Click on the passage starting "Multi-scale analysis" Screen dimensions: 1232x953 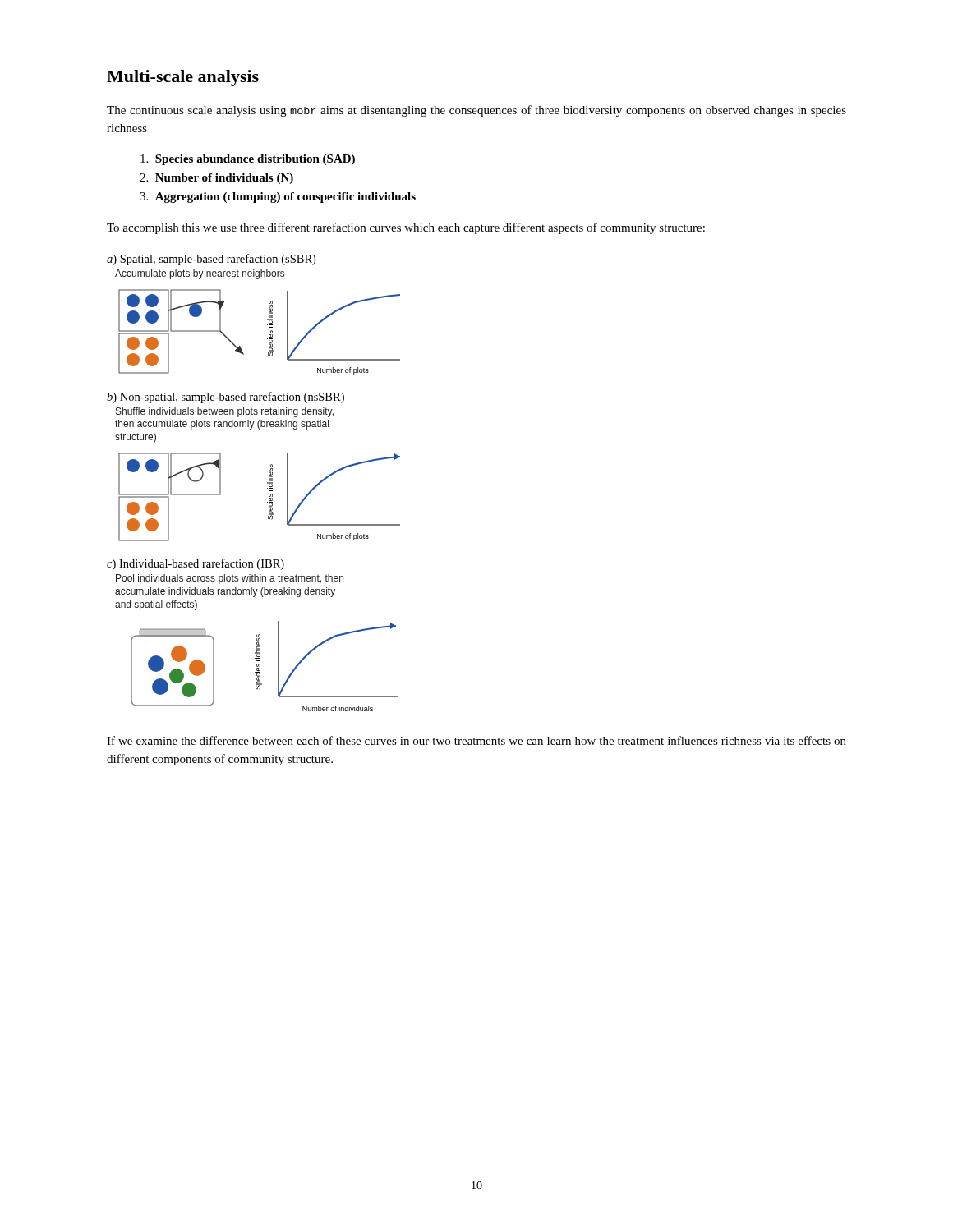coord(183,78)
